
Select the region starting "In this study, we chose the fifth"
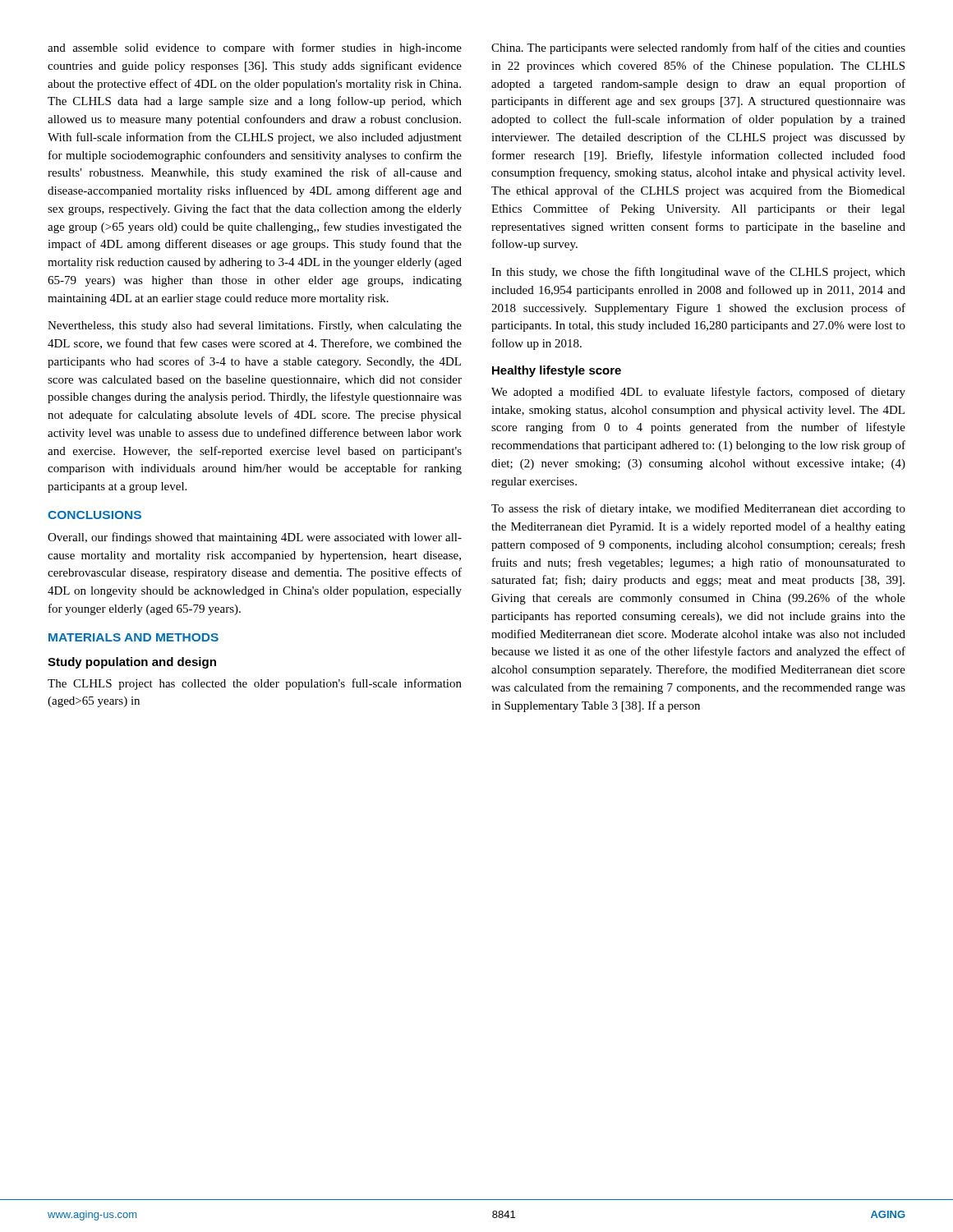pos(698,308)
